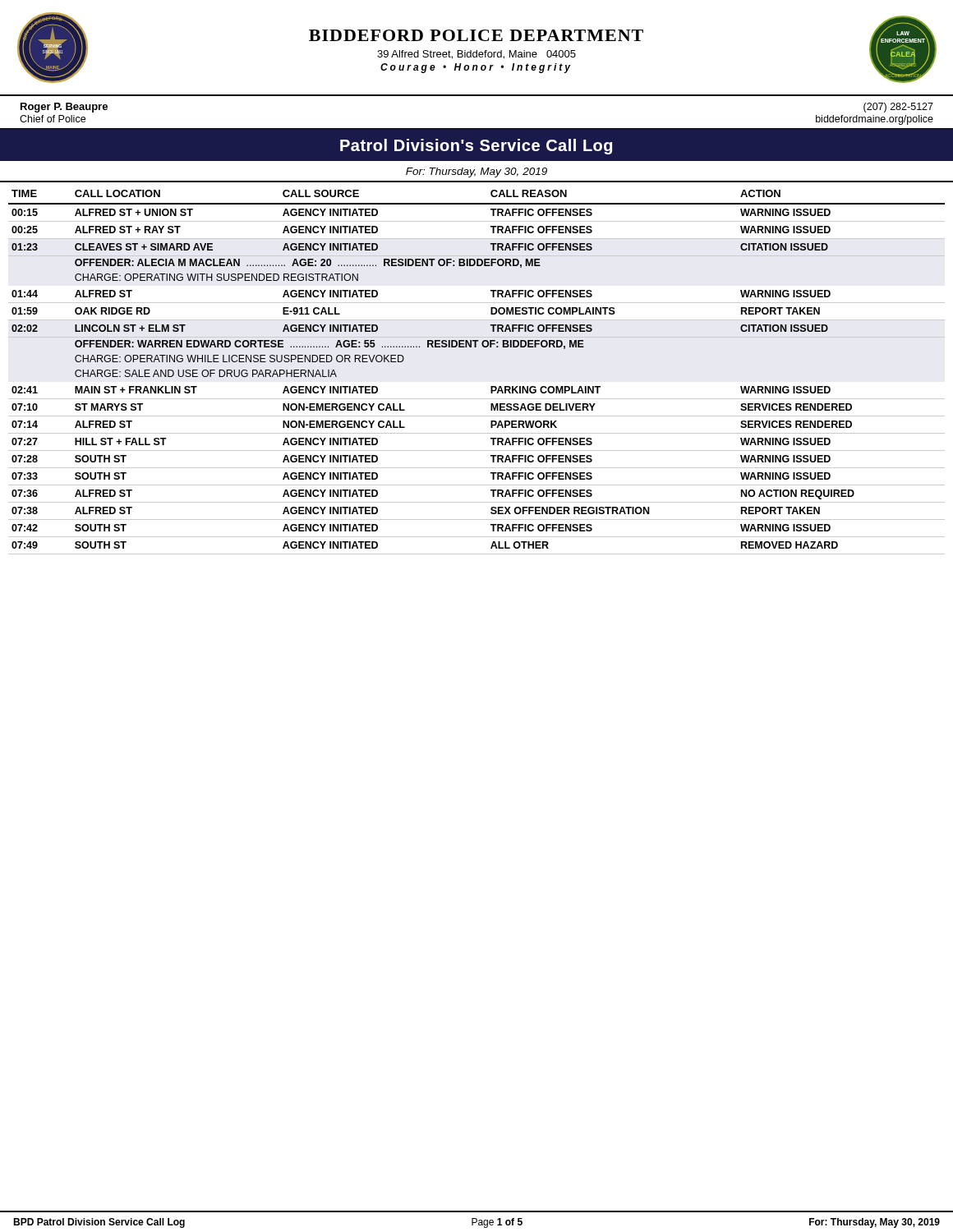Image resolution: width=953 pixels, height=1232 pixels.
Task: Point to the block starting "For: Thursday, May 30, 2019"
Action: (x=476, y=171)
